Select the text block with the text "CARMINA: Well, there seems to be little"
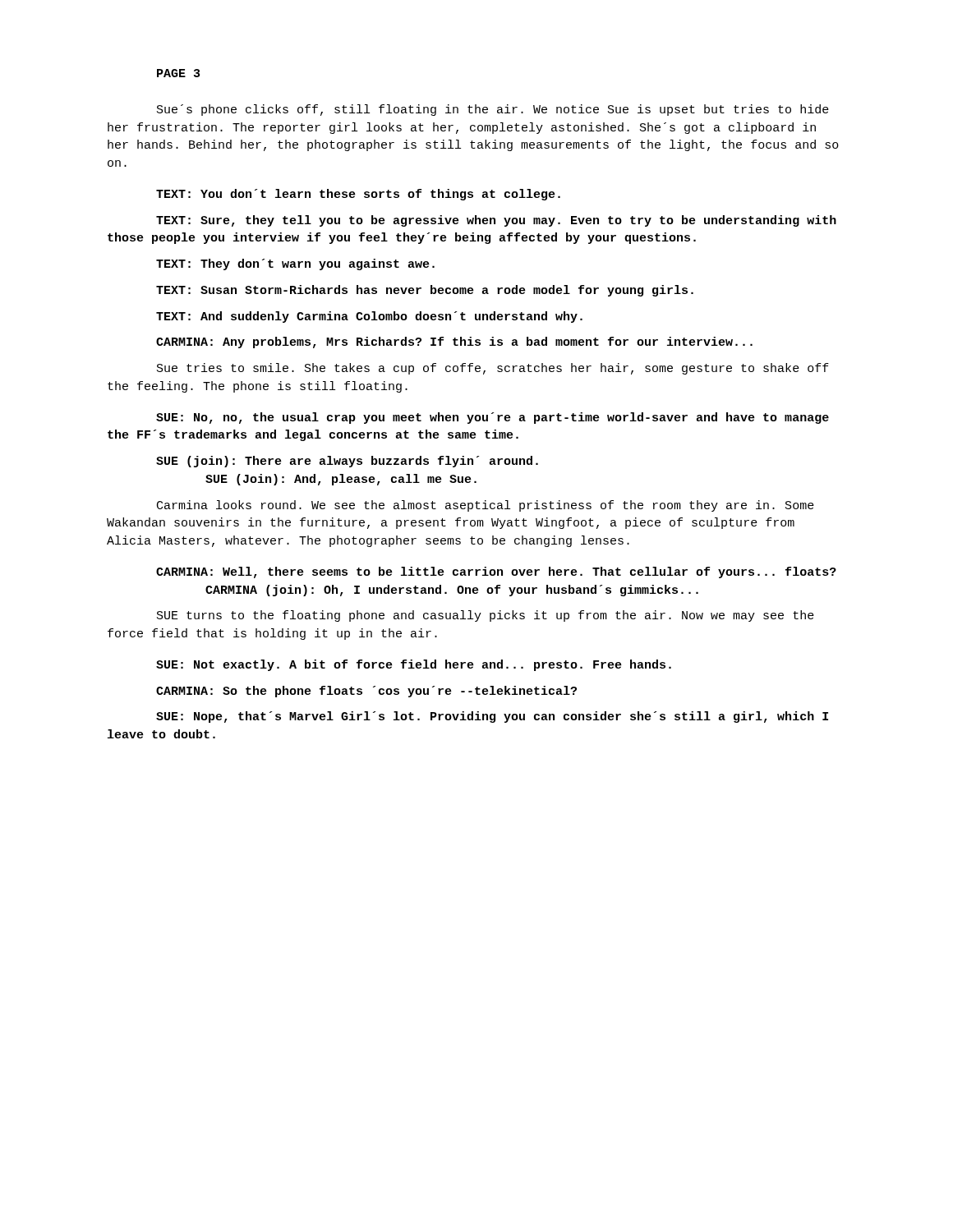The width and height of the screenshot is (953, 1232). point(501,583)
